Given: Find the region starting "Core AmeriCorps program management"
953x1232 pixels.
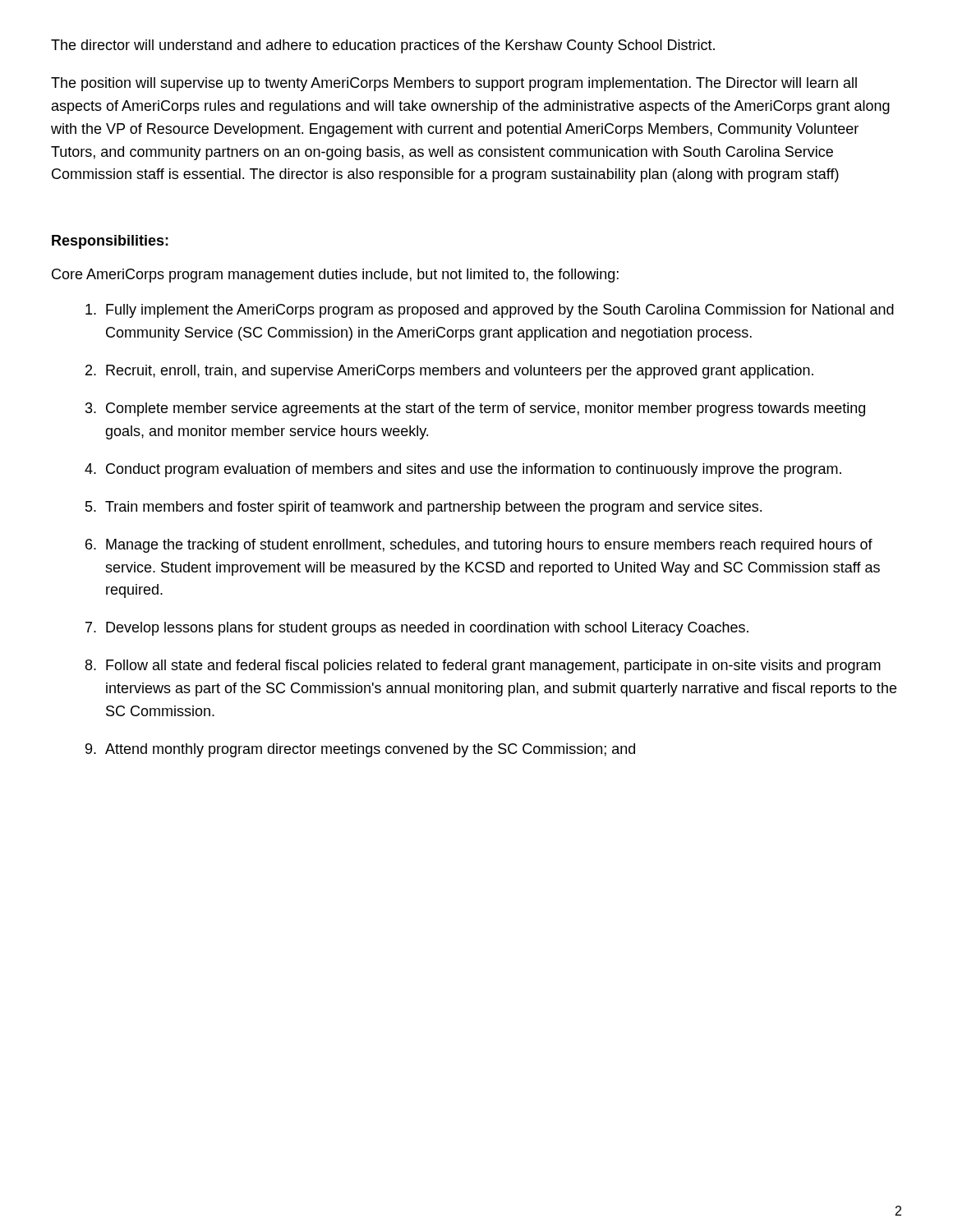Looking at the screenshot, I should (x=335, y=274).
